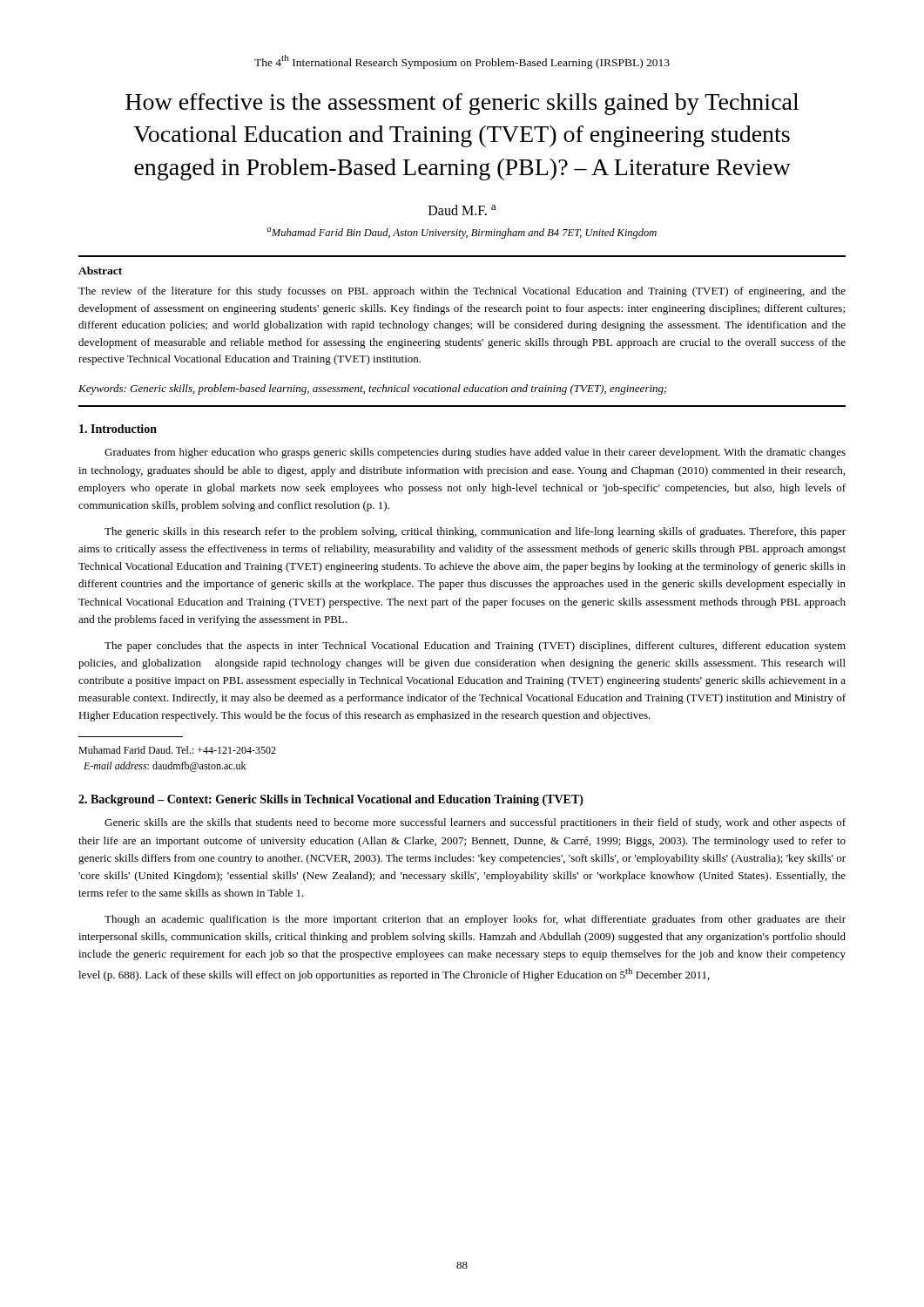Locate the block of text that opens with "Keywords: Generic skills, problem-based learning, assessment, technical"
924x1307 pixels.
tap(373, 388)
